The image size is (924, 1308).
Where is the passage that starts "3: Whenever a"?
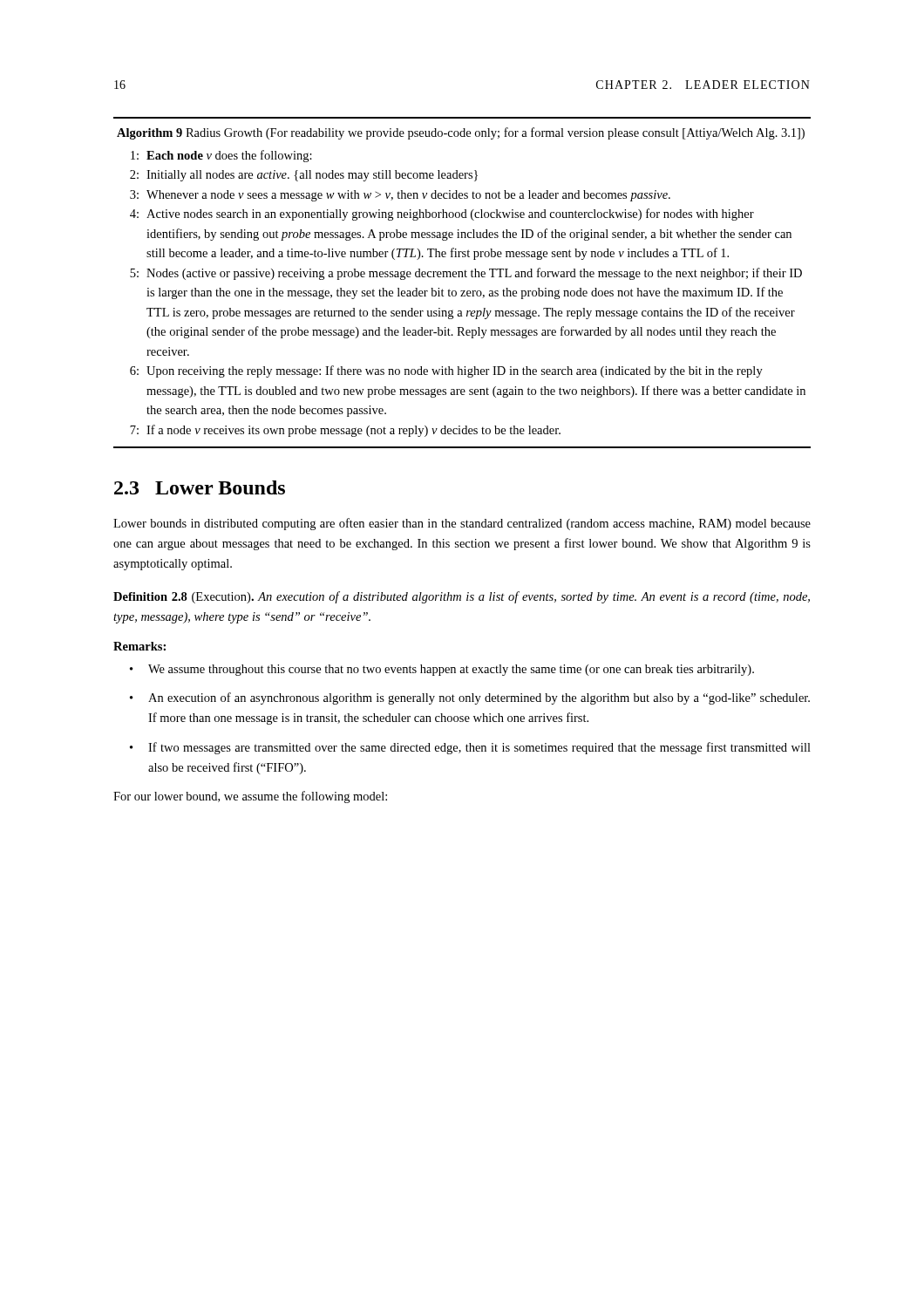tap(462, 195)
